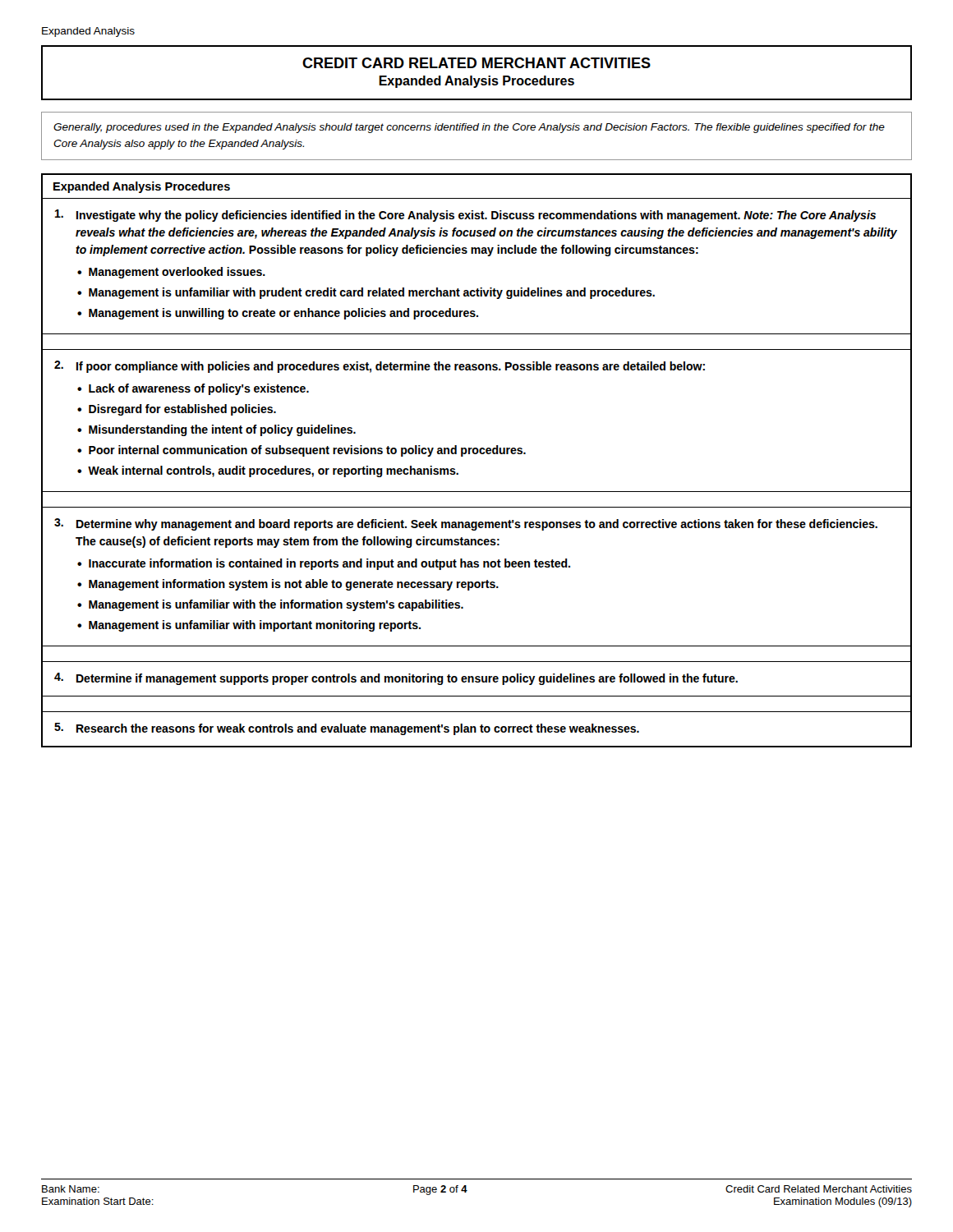953x1232 pixels.
Task: Find the text starting "4. Determine if management supports proper"
Action: point(476,678)
